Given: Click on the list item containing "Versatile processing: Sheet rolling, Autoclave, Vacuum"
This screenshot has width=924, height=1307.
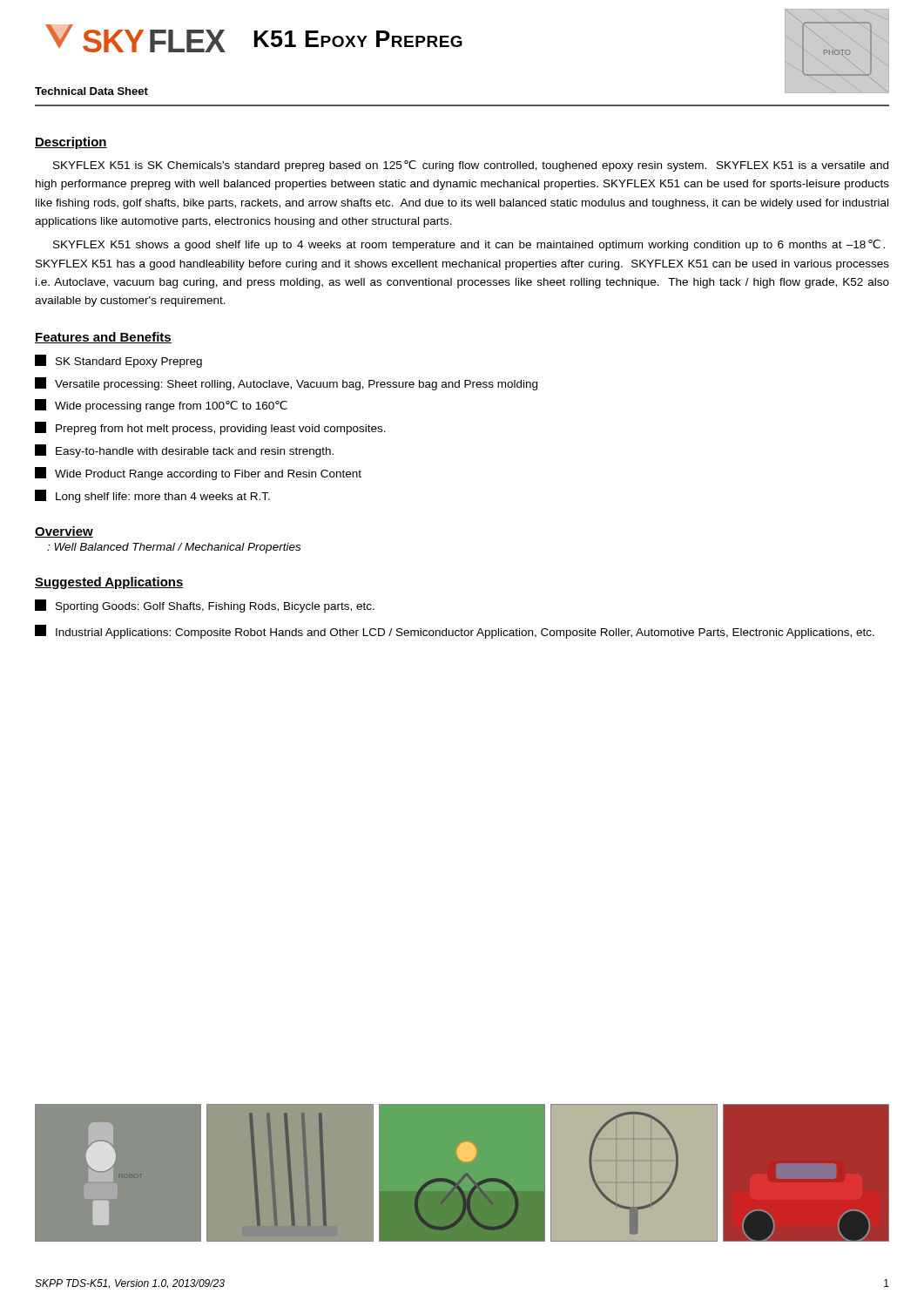Looking at the screenshot, I should pos(287,384).
